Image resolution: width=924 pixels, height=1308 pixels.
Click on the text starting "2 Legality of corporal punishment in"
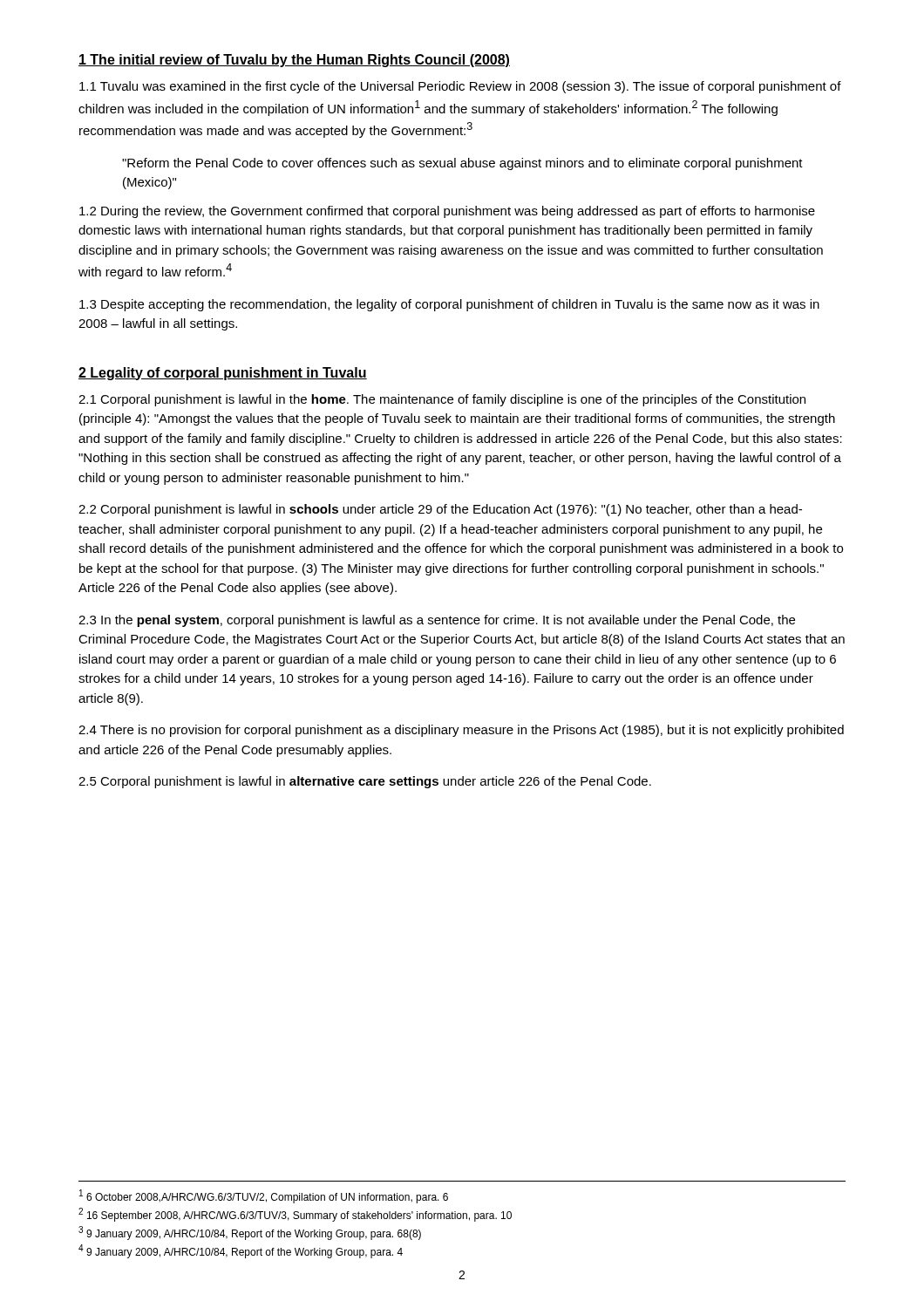[222, 372]
